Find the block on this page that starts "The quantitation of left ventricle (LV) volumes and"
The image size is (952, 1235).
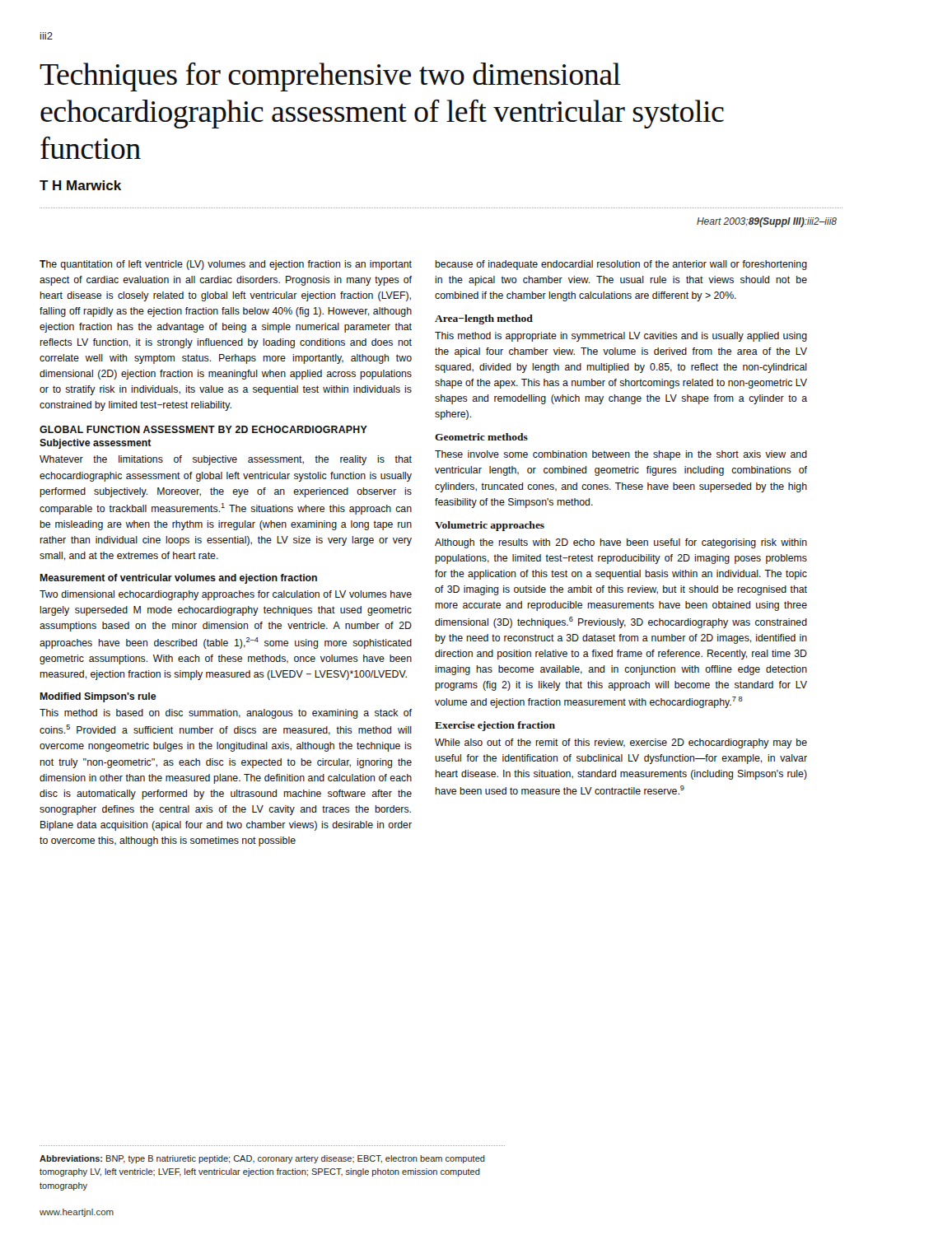(226, 335)
